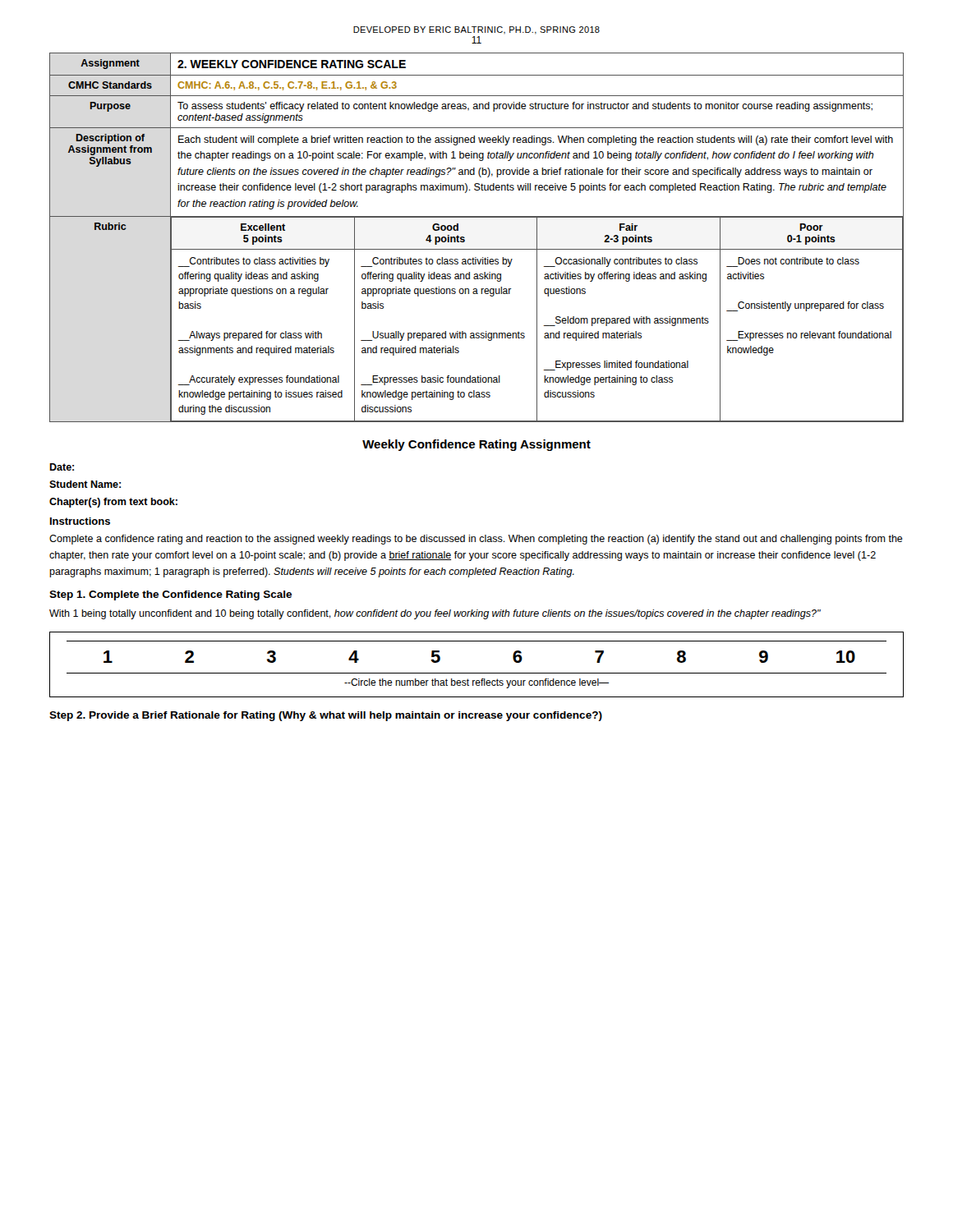
Task: Select the section header containing "Step 1. Complete"
Action: pyautogui.click(x=171, y=594)
